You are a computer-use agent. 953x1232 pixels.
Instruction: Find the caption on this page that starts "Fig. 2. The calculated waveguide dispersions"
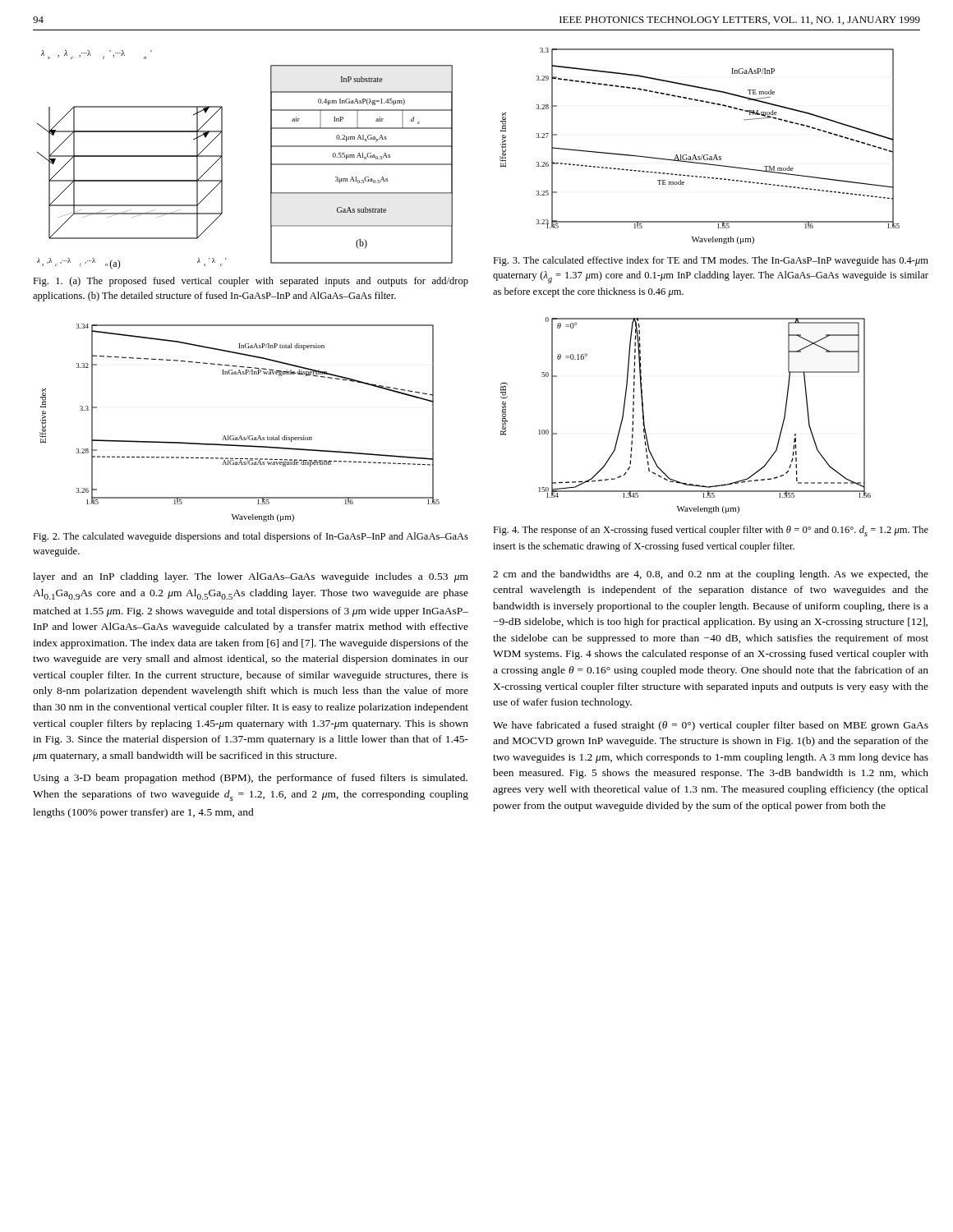pyautogui.click(x=251, y=544)
